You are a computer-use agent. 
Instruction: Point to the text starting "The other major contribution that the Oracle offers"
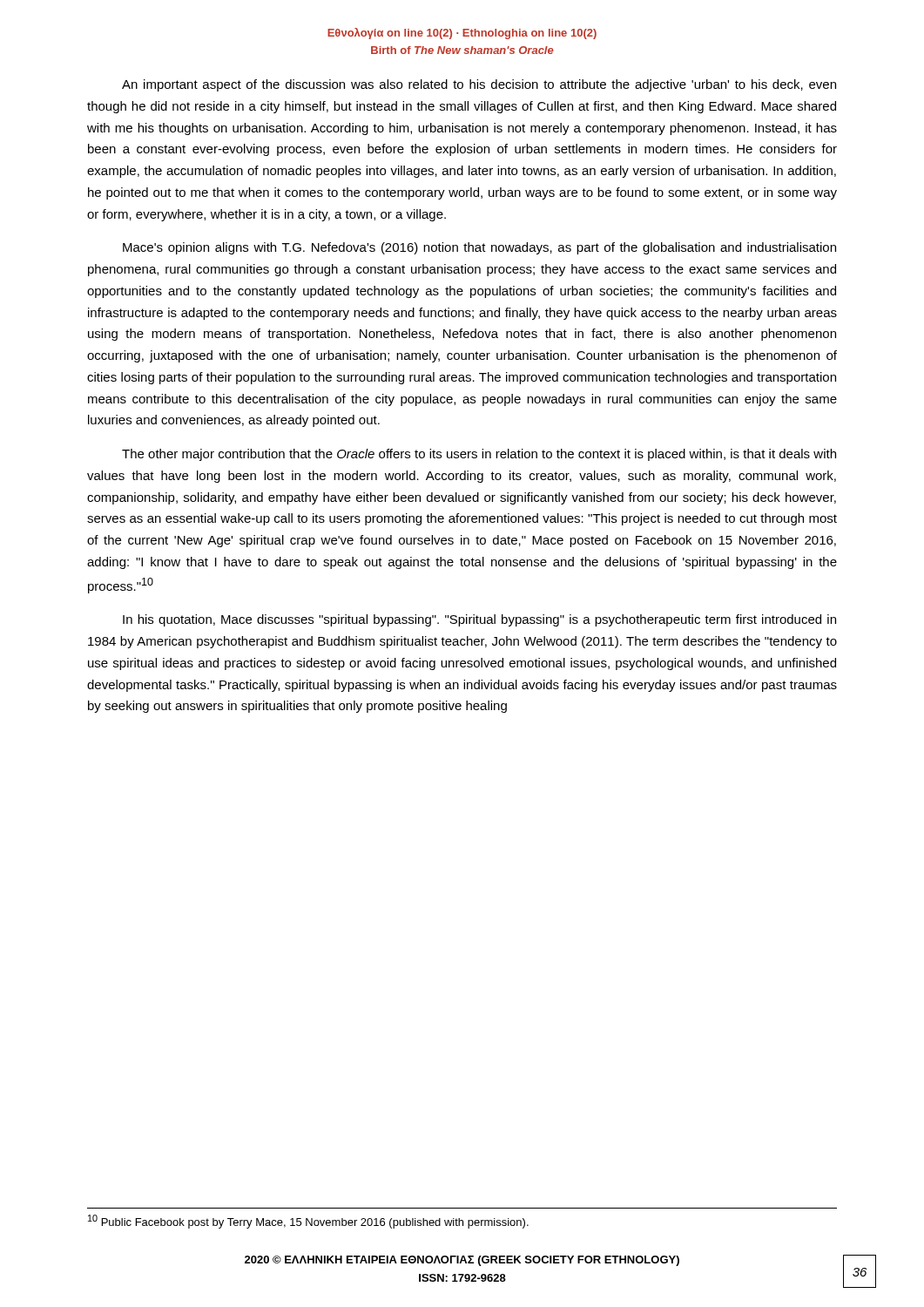(x=462, y=520)
